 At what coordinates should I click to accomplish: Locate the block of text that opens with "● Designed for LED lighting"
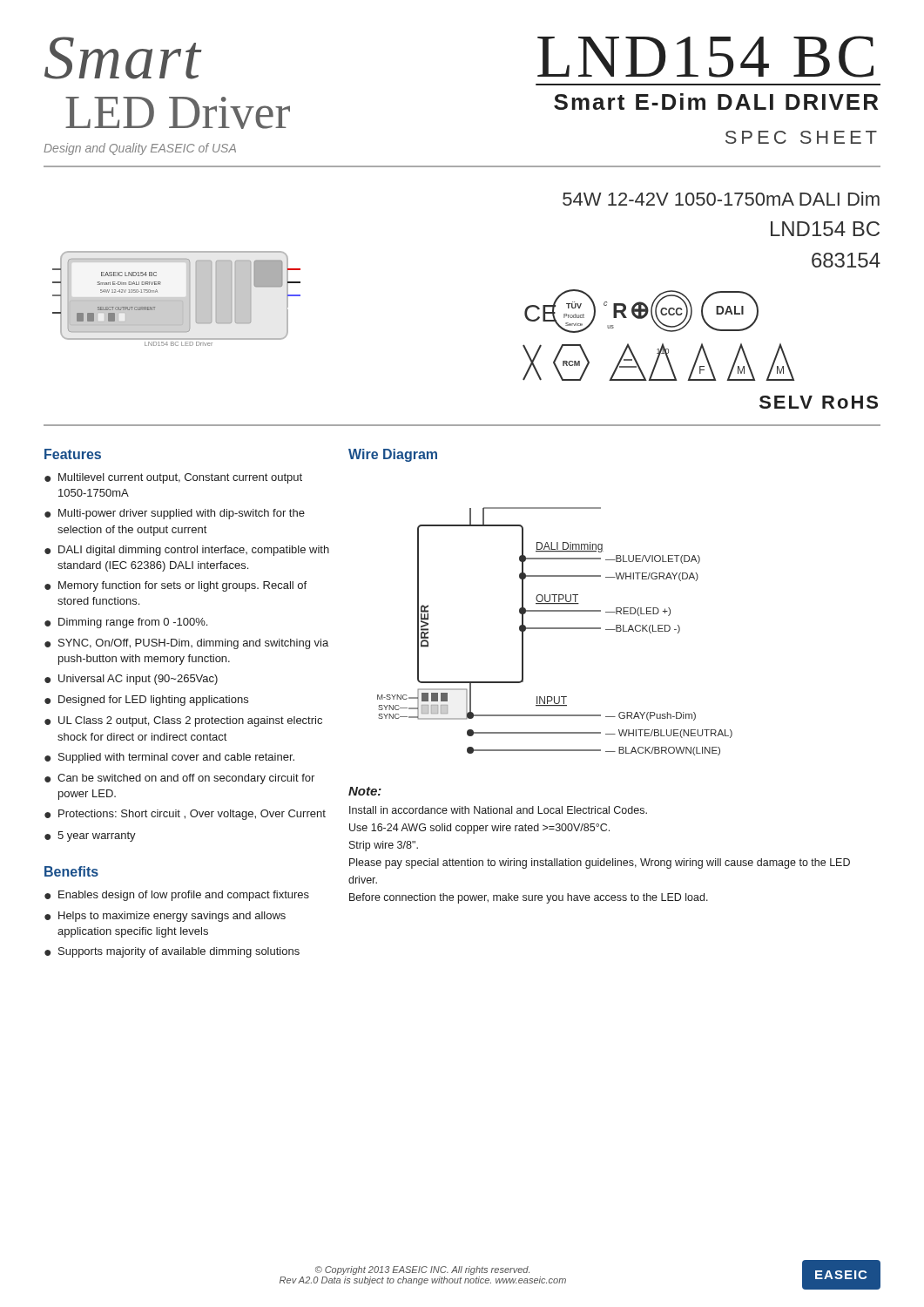click(x=187, y=700)
